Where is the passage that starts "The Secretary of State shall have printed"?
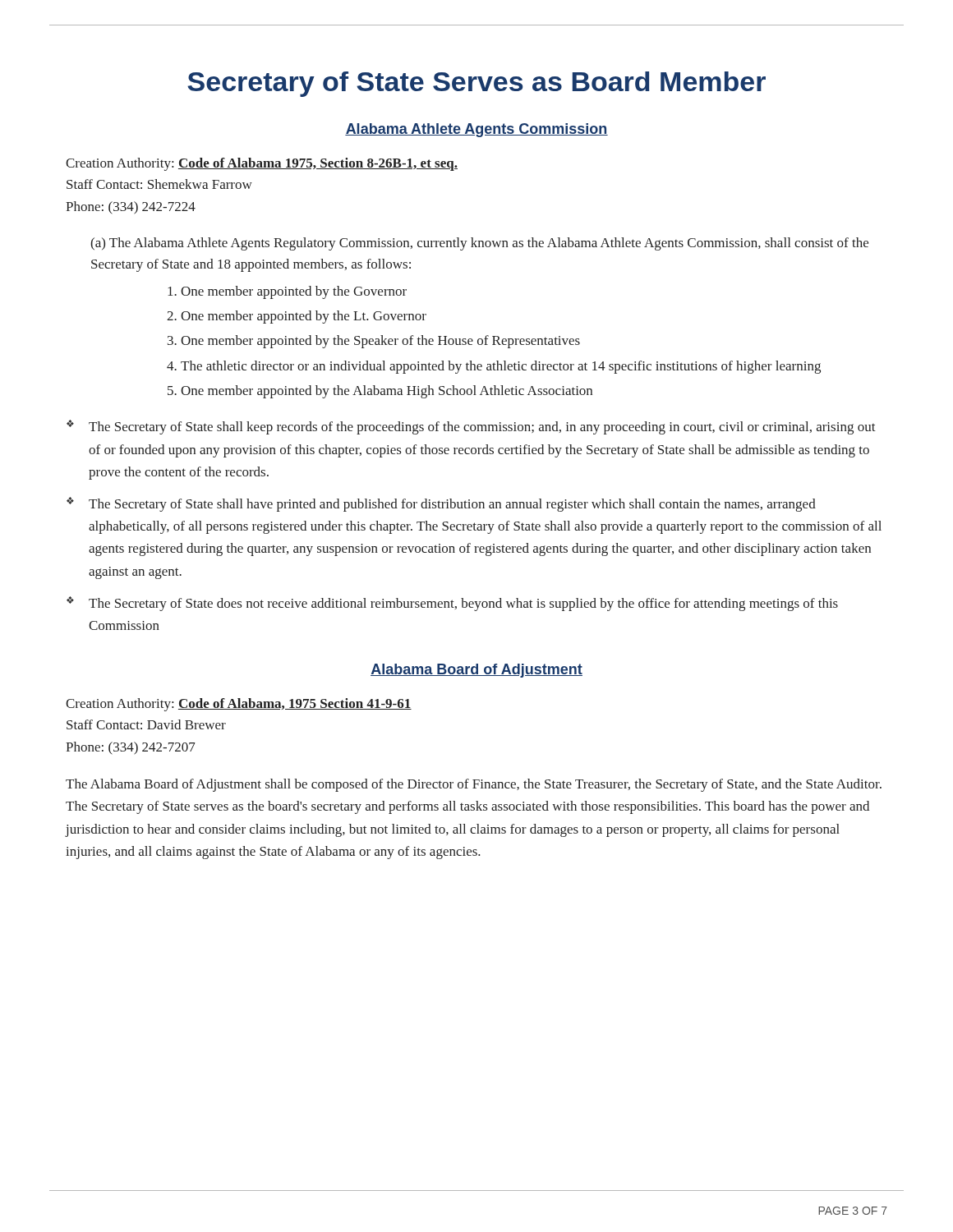The width and height of the screenshot is (953, 1232). tap(485, 537)
